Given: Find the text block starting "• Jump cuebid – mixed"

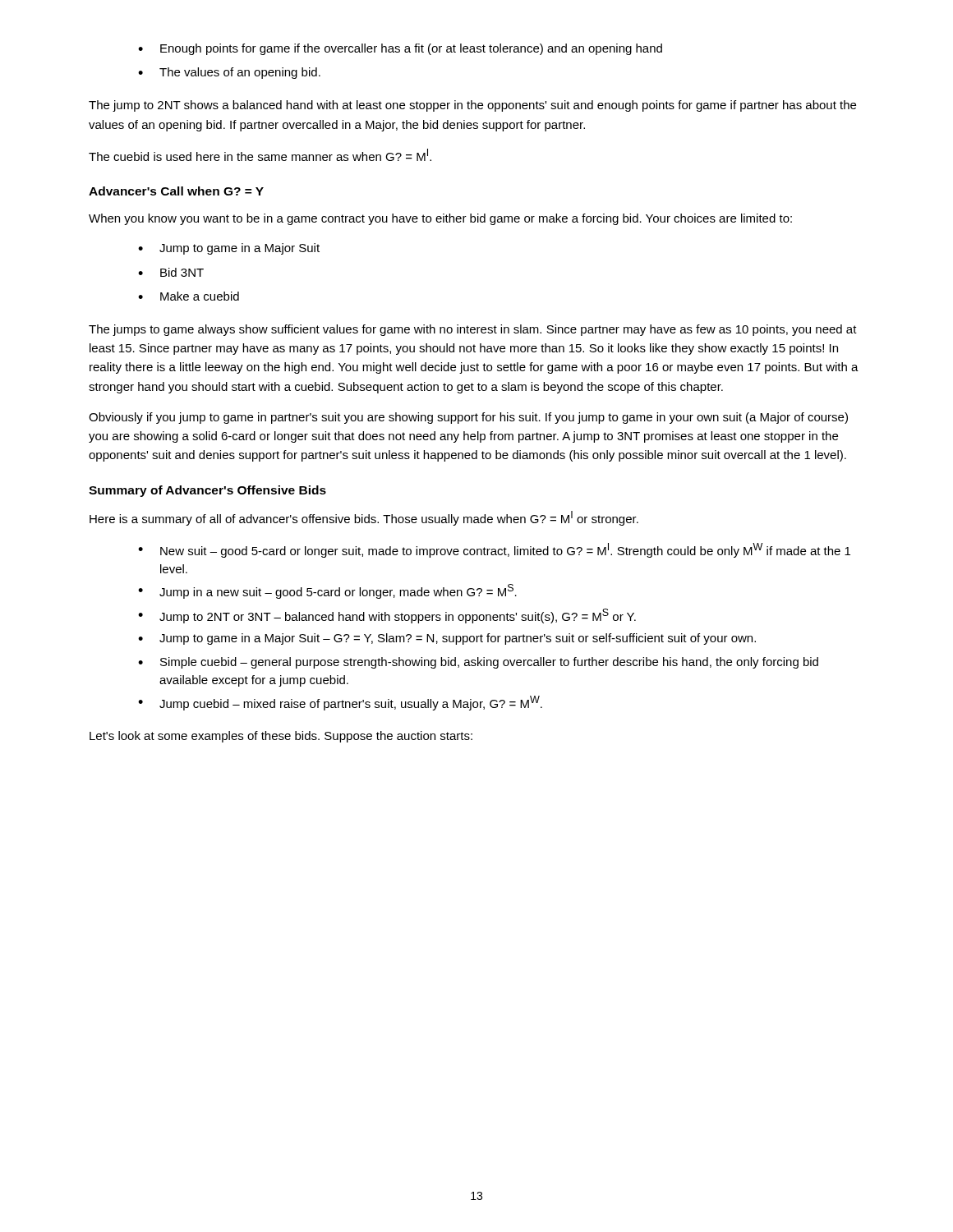Looking at the screenshot, I should pos(501,702).
